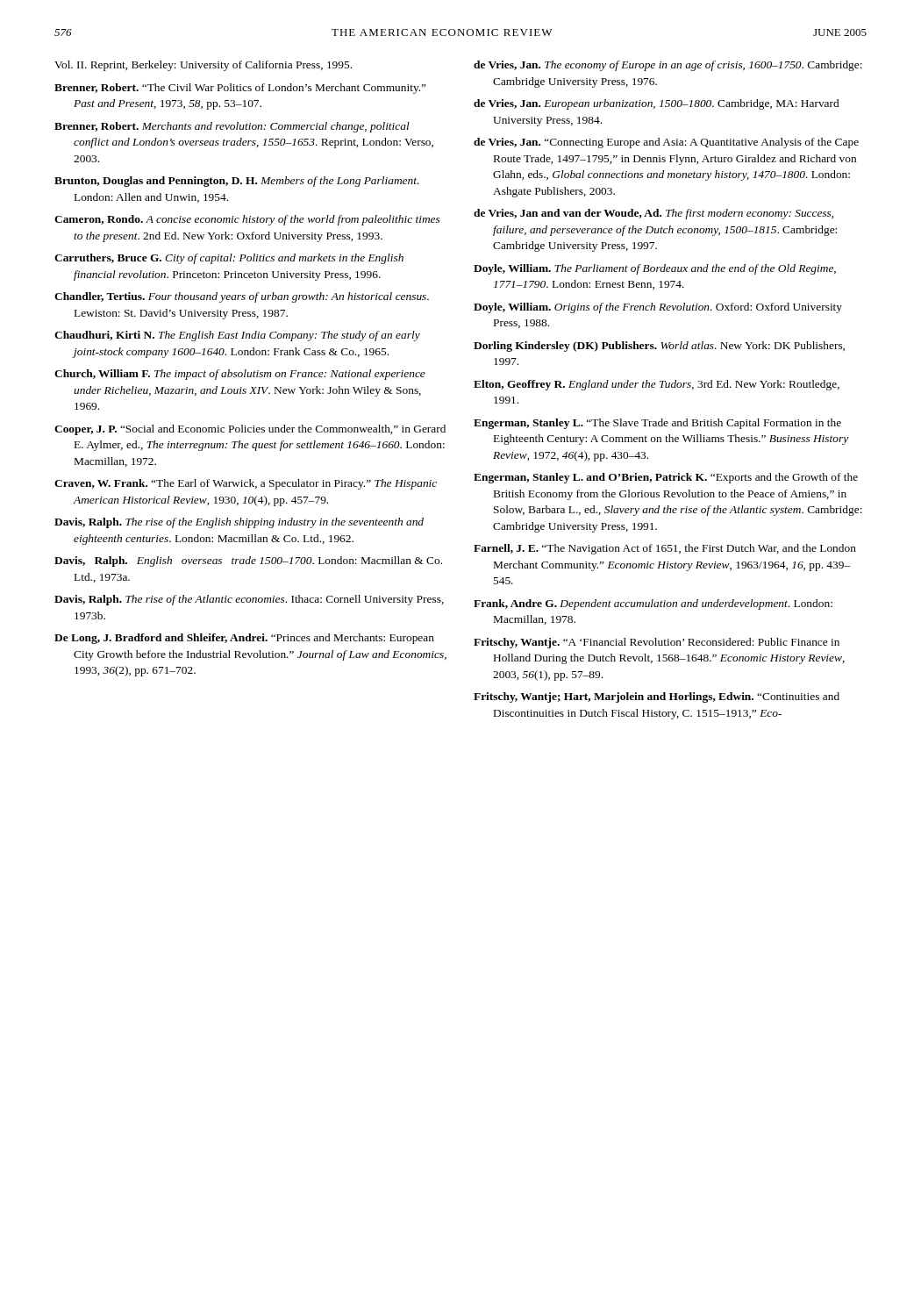Image resolution: width=921 pixels, height=1316 pixels.
Task: Locate the list item containing "Church, William F. The"
Action: (240, 390)
